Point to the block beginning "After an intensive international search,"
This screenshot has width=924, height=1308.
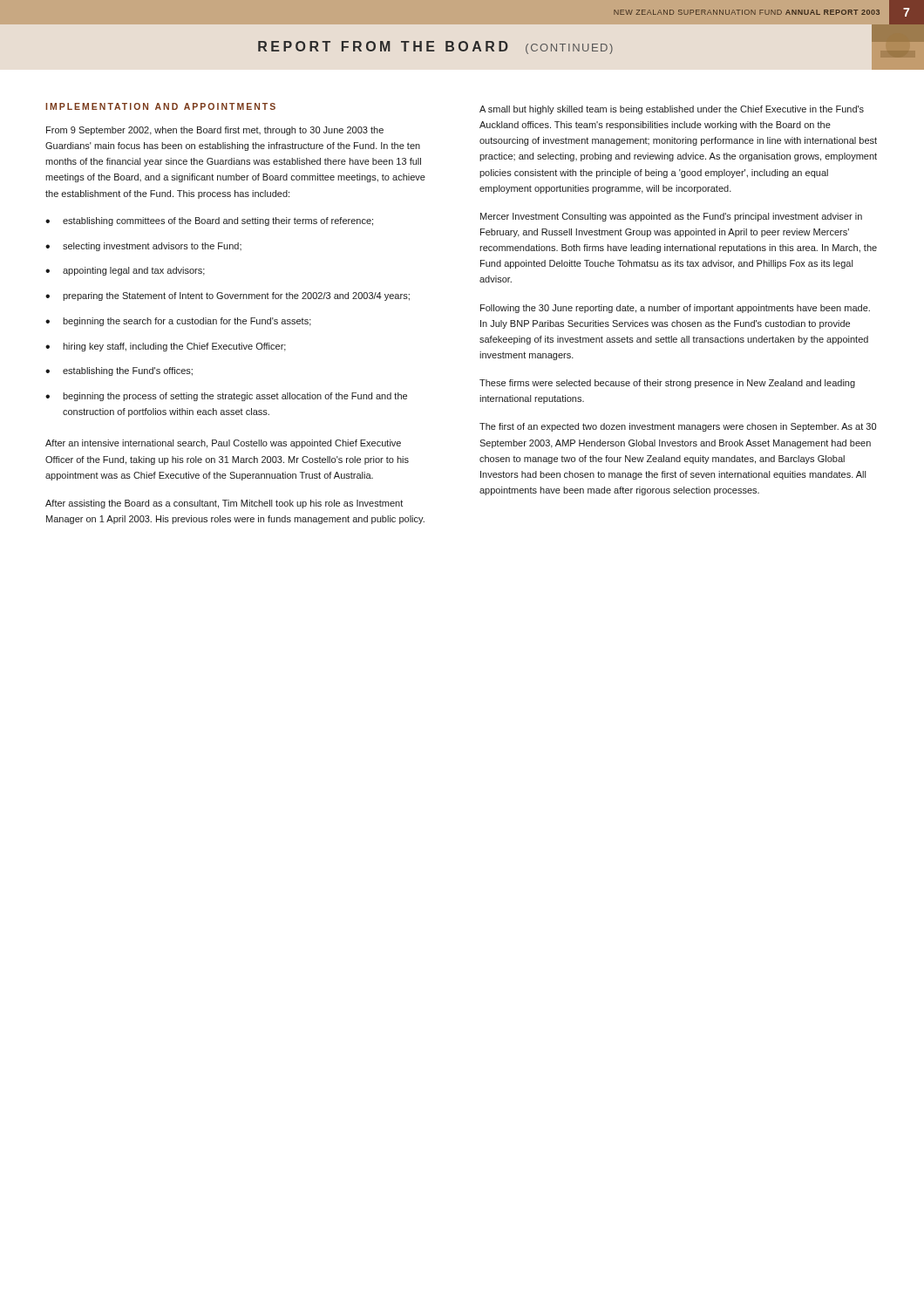click(227, 459)
